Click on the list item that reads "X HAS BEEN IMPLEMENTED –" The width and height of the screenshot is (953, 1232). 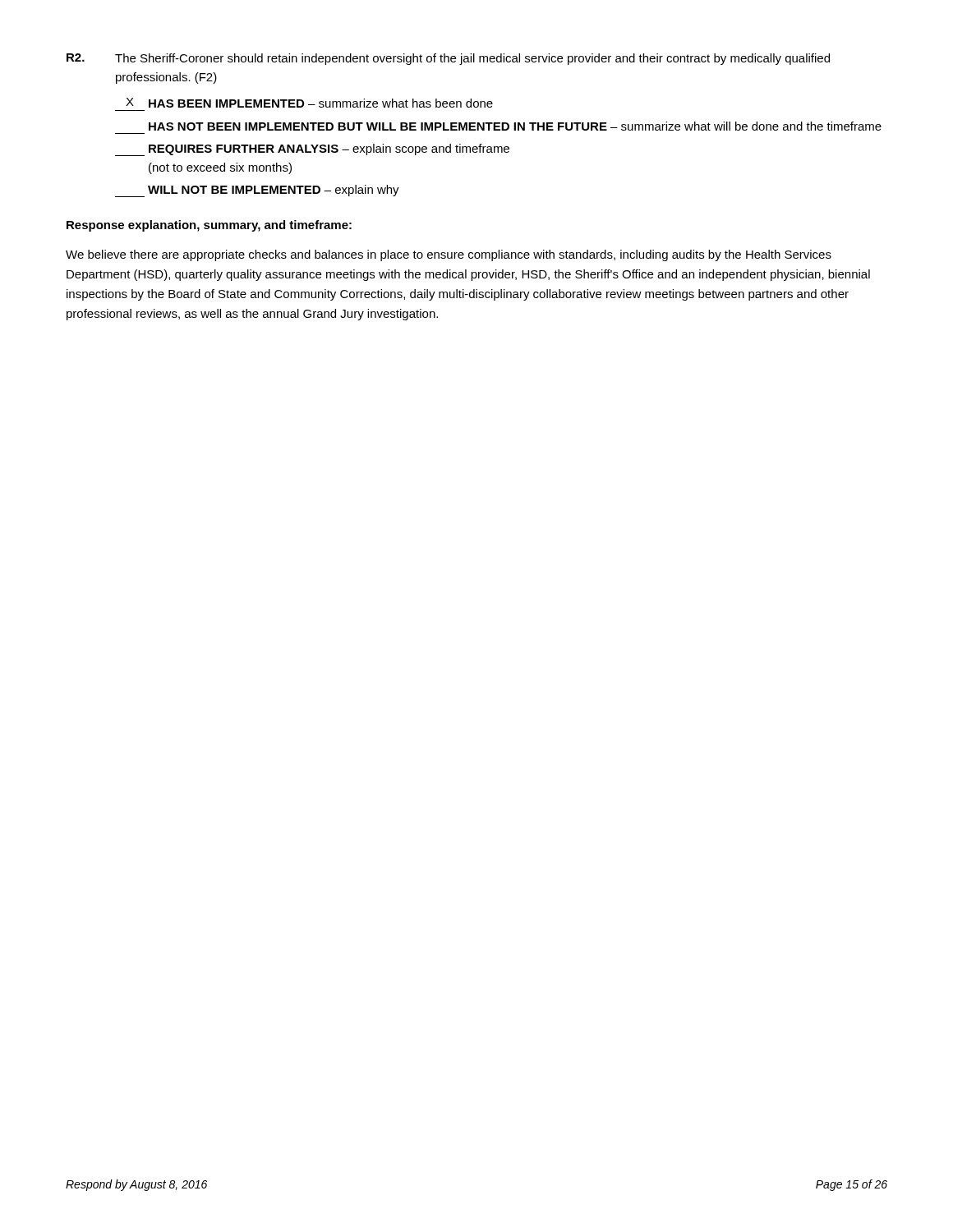(x=501, y=104)
